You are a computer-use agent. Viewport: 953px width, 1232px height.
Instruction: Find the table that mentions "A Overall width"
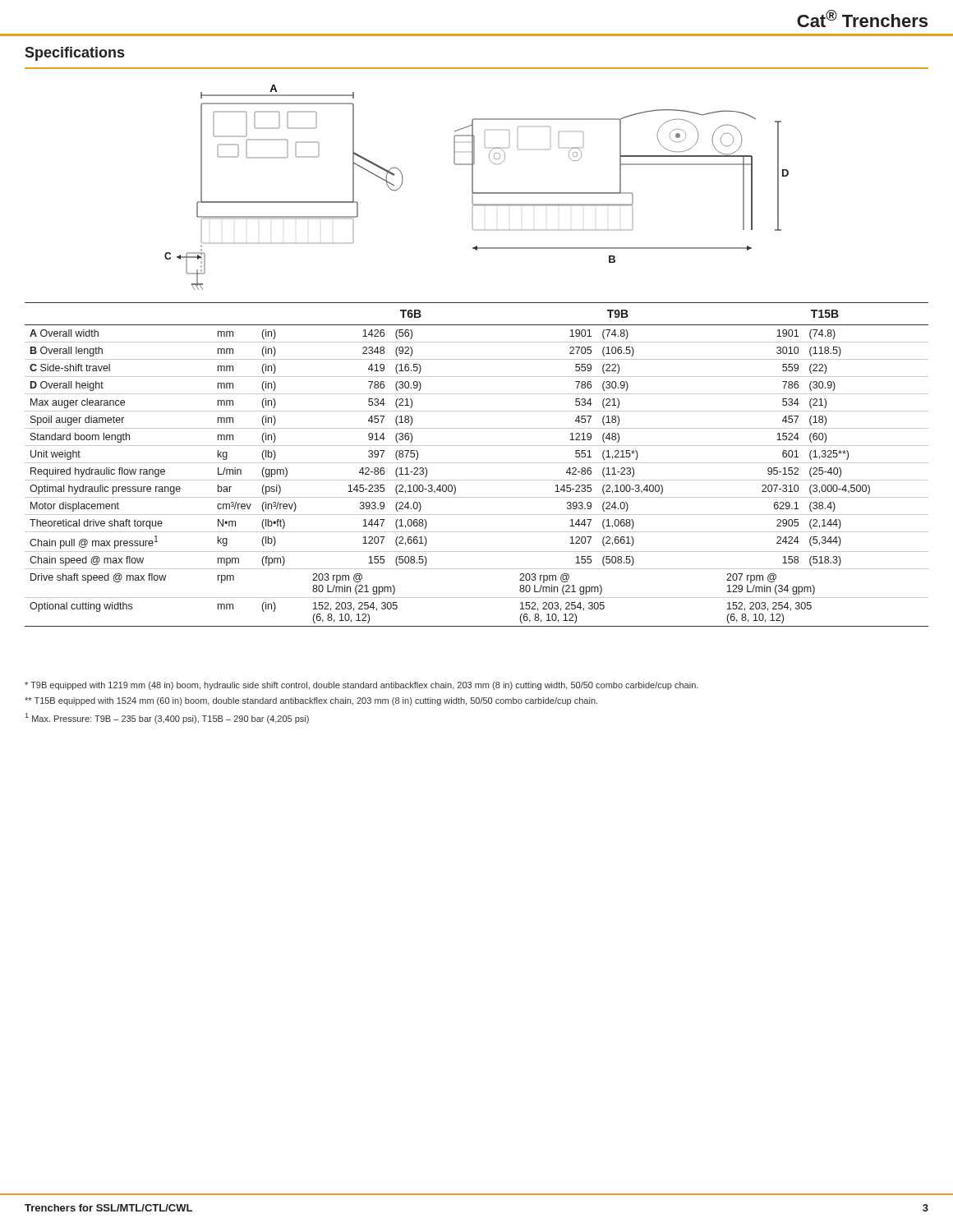(476, 465)
